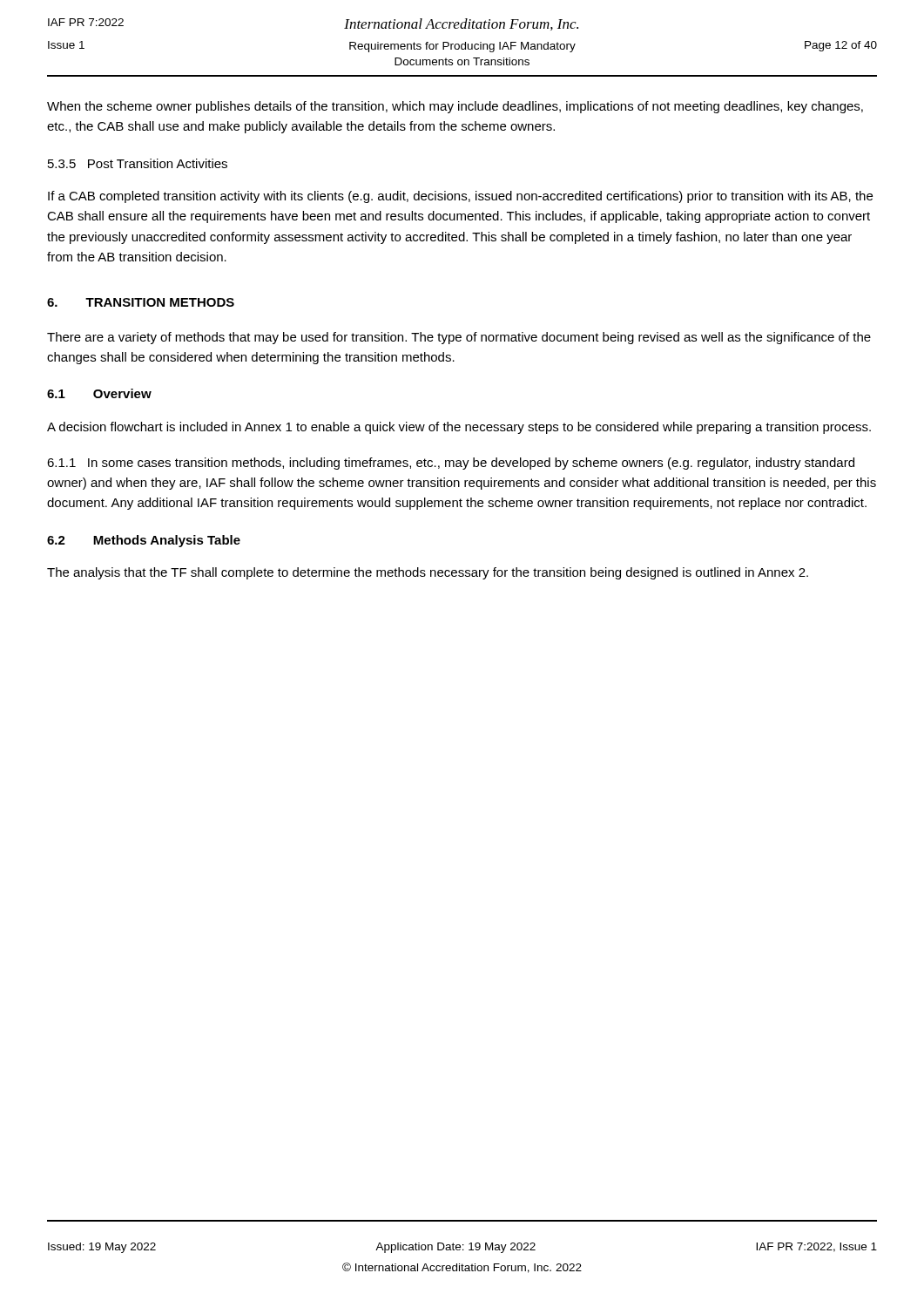Image resolution: width=924 pixels, height=1307 pixels.
Task: Navigate to the region starting "A decision flowchart is included in"
Action: 460,426
